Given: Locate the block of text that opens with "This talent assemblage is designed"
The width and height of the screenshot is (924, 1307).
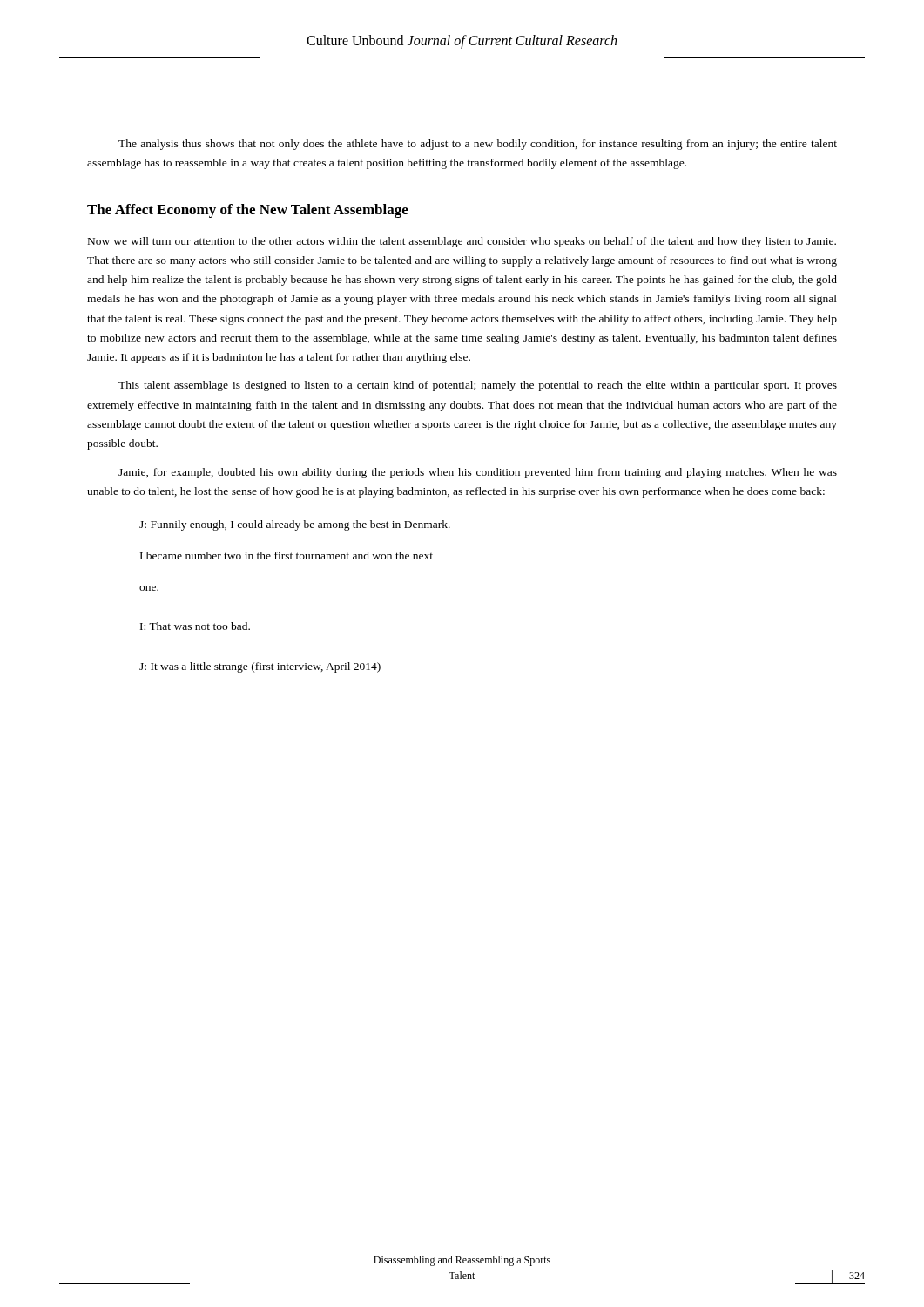Looking at the screenshot, I should (462, 415).
